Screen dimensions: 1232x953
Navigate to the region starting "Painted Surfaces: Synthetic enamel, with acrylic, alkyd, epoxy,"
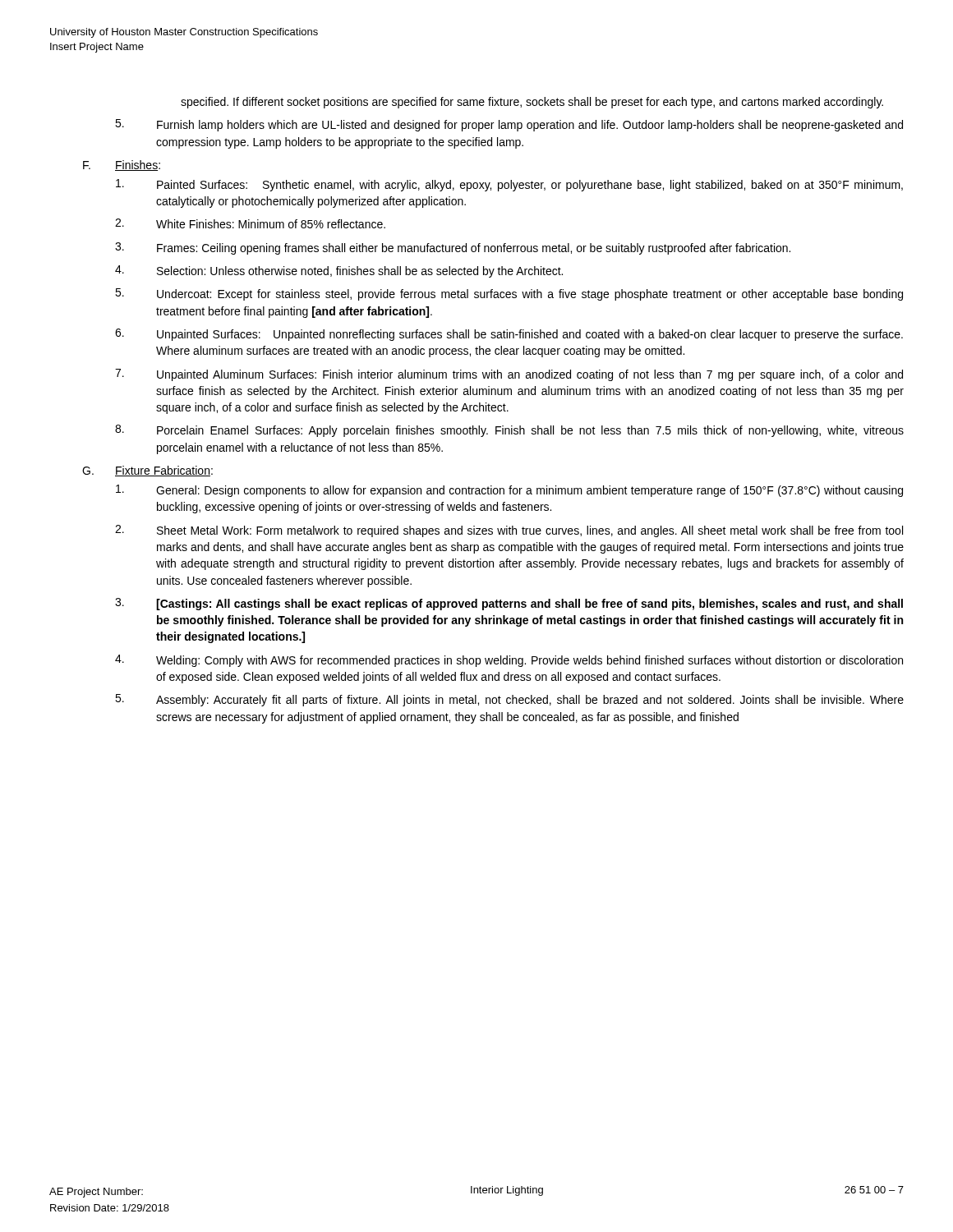click(x=509, y=193)
